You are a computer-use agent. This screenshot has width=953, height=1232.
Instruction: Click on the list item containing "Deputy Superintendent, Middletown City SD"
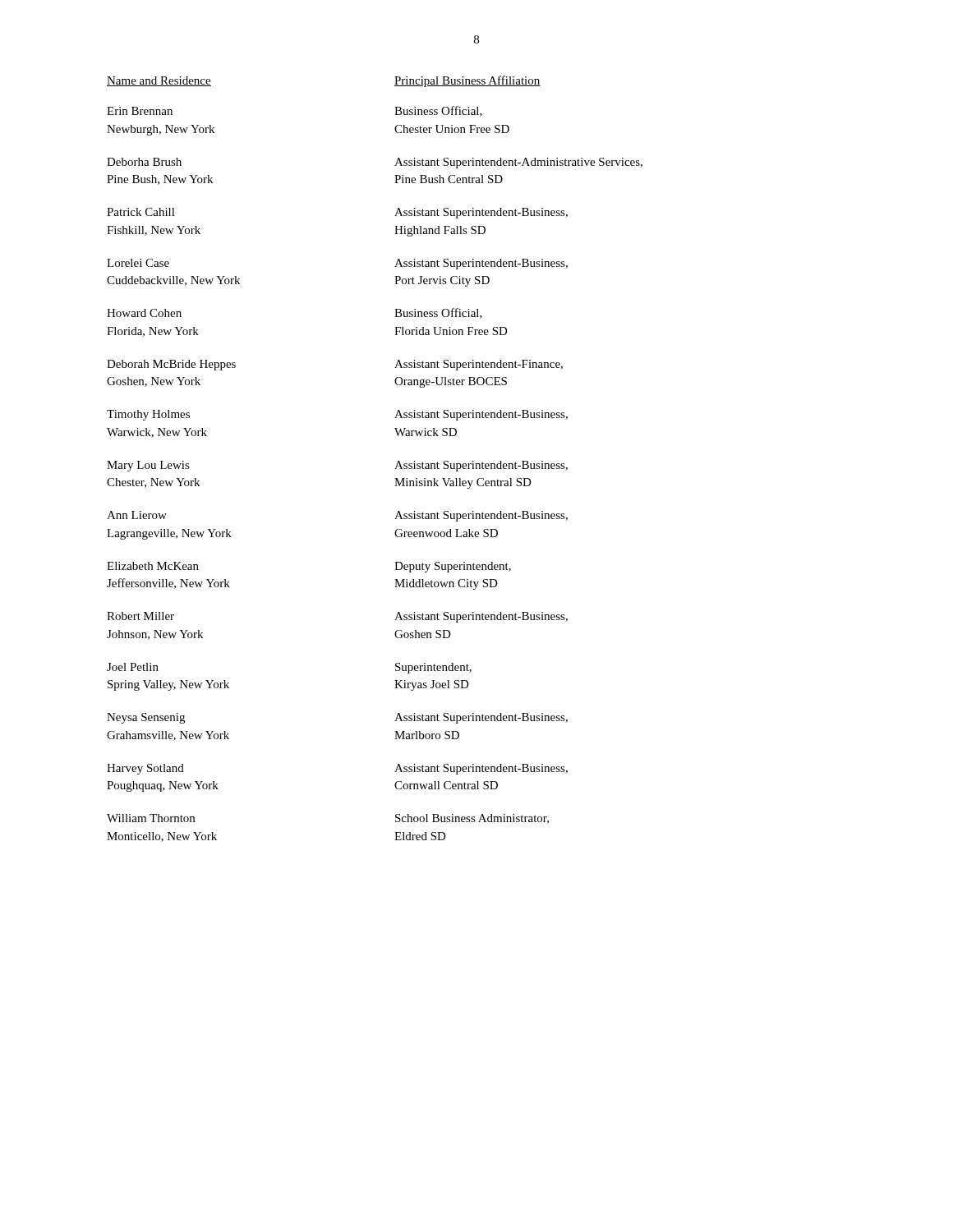point(453,567)
